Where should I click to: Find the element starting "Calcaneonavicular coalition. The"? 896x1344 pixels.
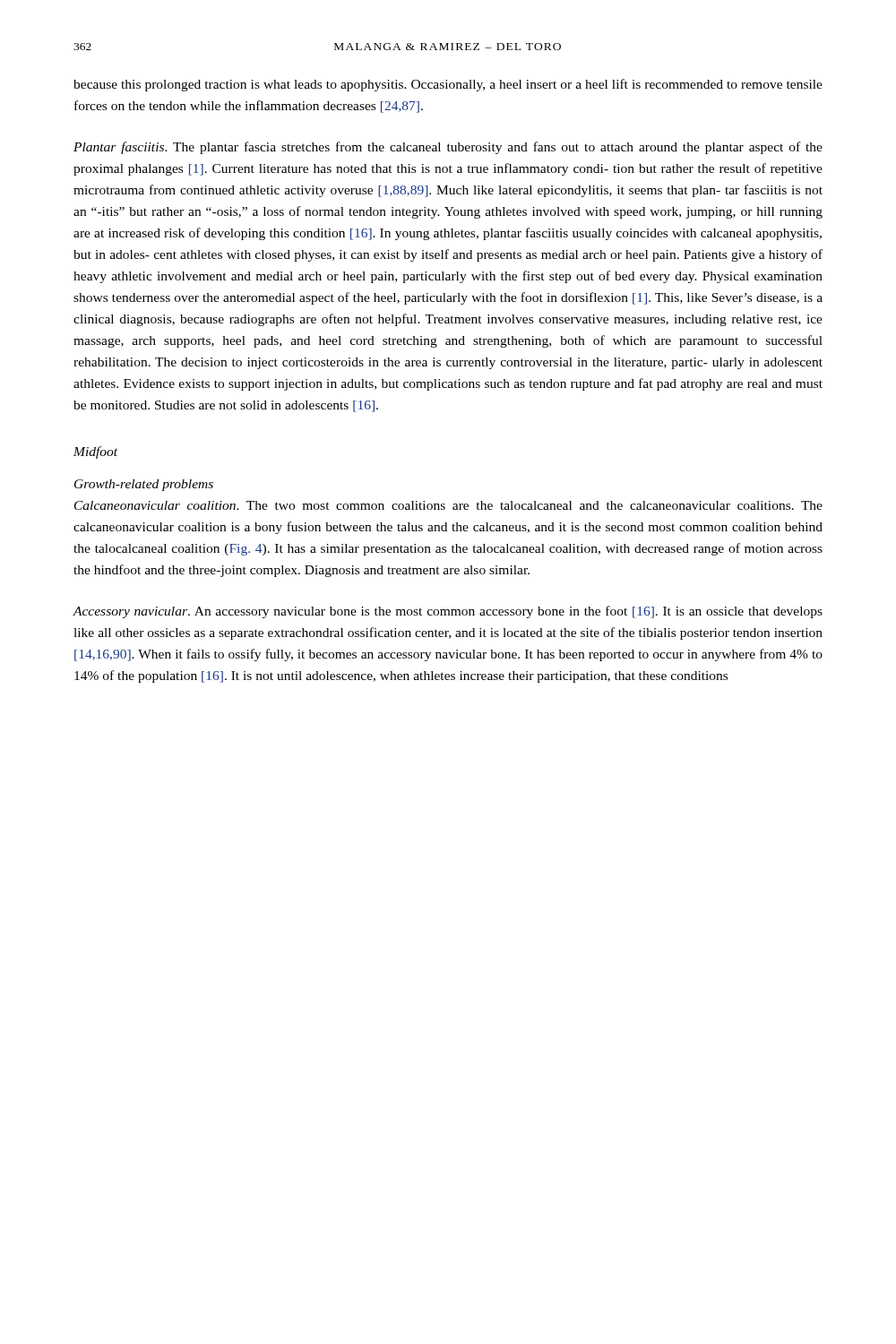pyautogui.click(x=448, y=538)
